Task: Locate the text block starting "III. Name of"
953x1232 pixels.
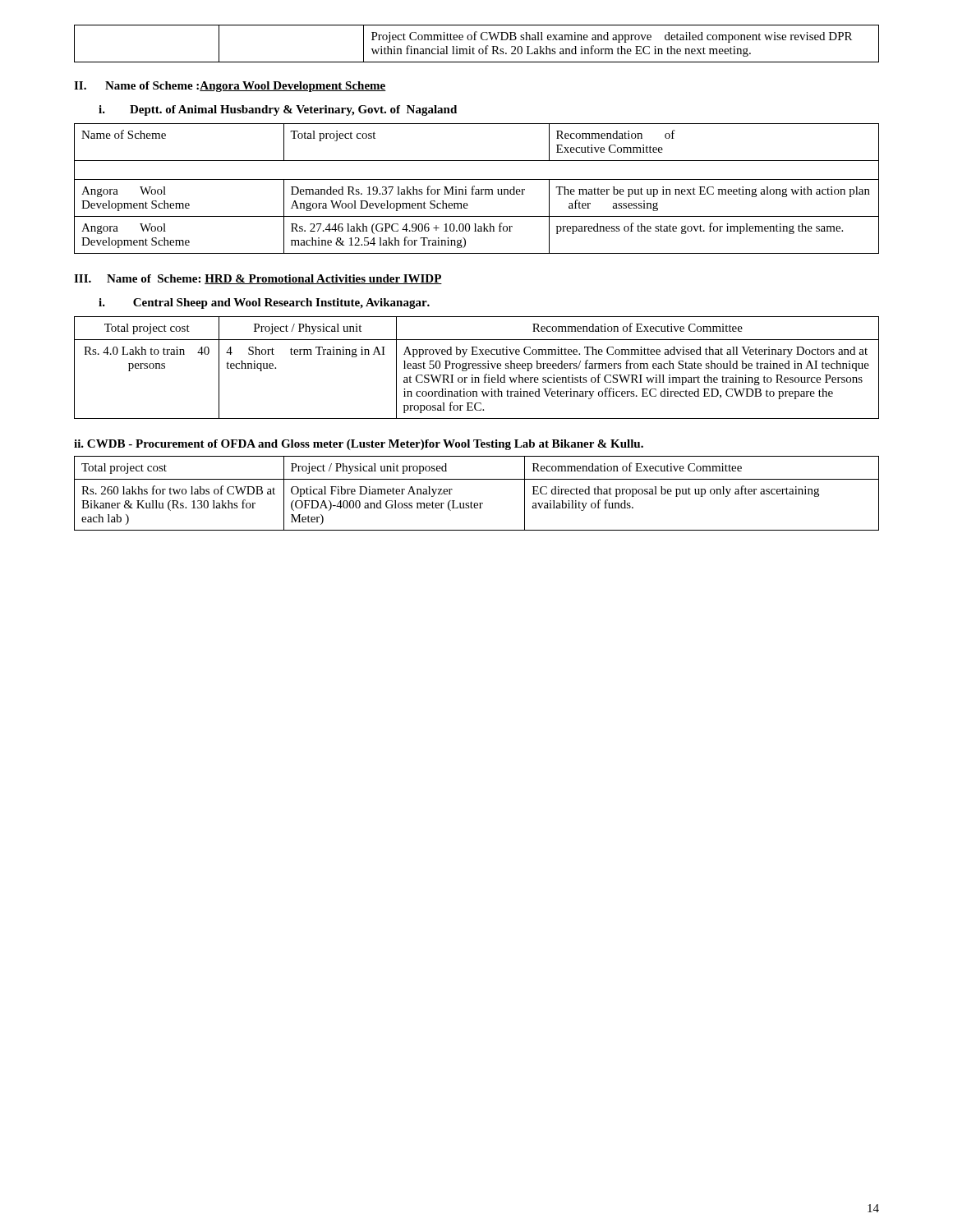Action: click(x=258, y=278)
